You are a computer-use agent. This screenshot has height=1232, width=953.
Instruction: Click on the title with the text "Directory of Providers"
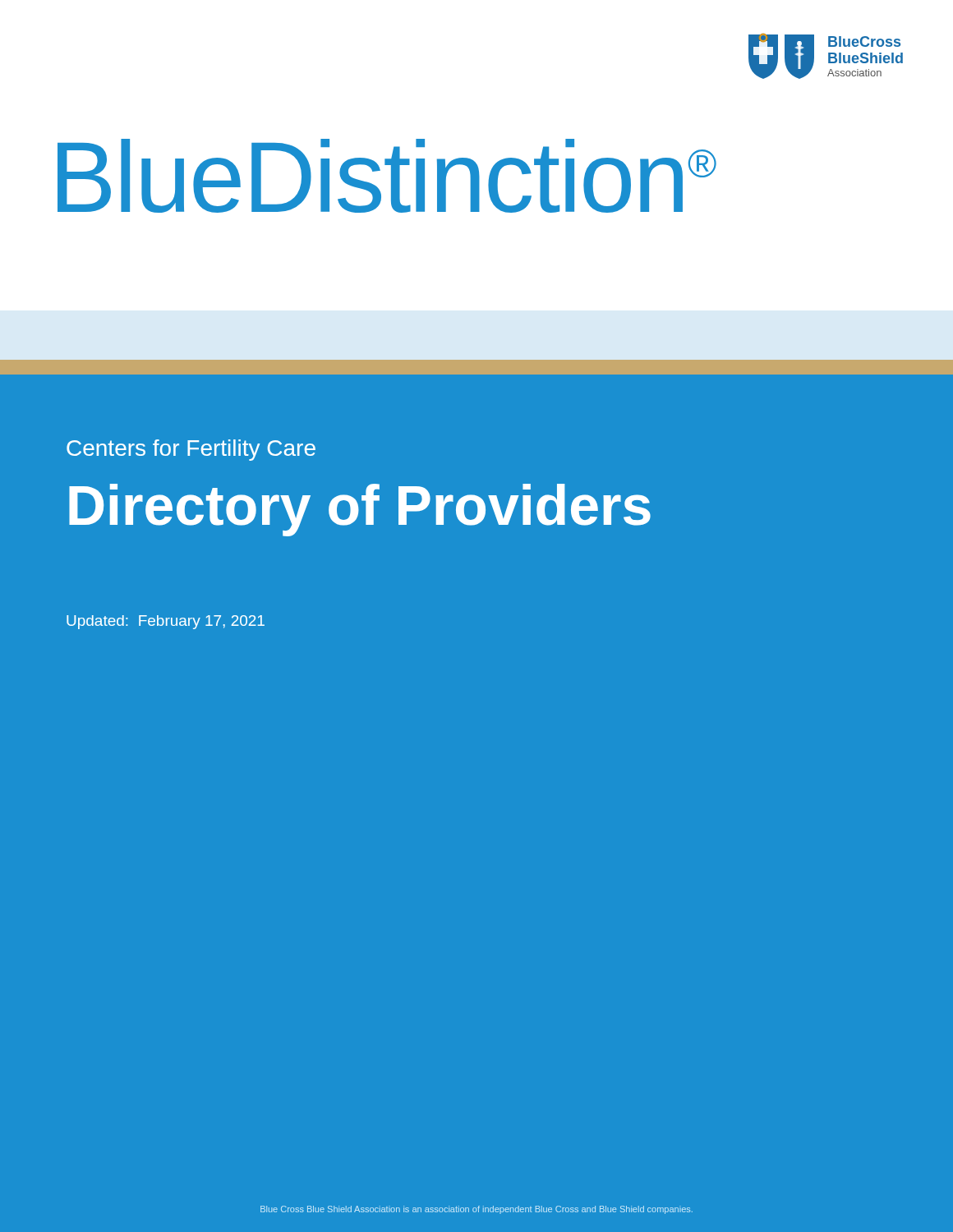[x=359, y=506]
